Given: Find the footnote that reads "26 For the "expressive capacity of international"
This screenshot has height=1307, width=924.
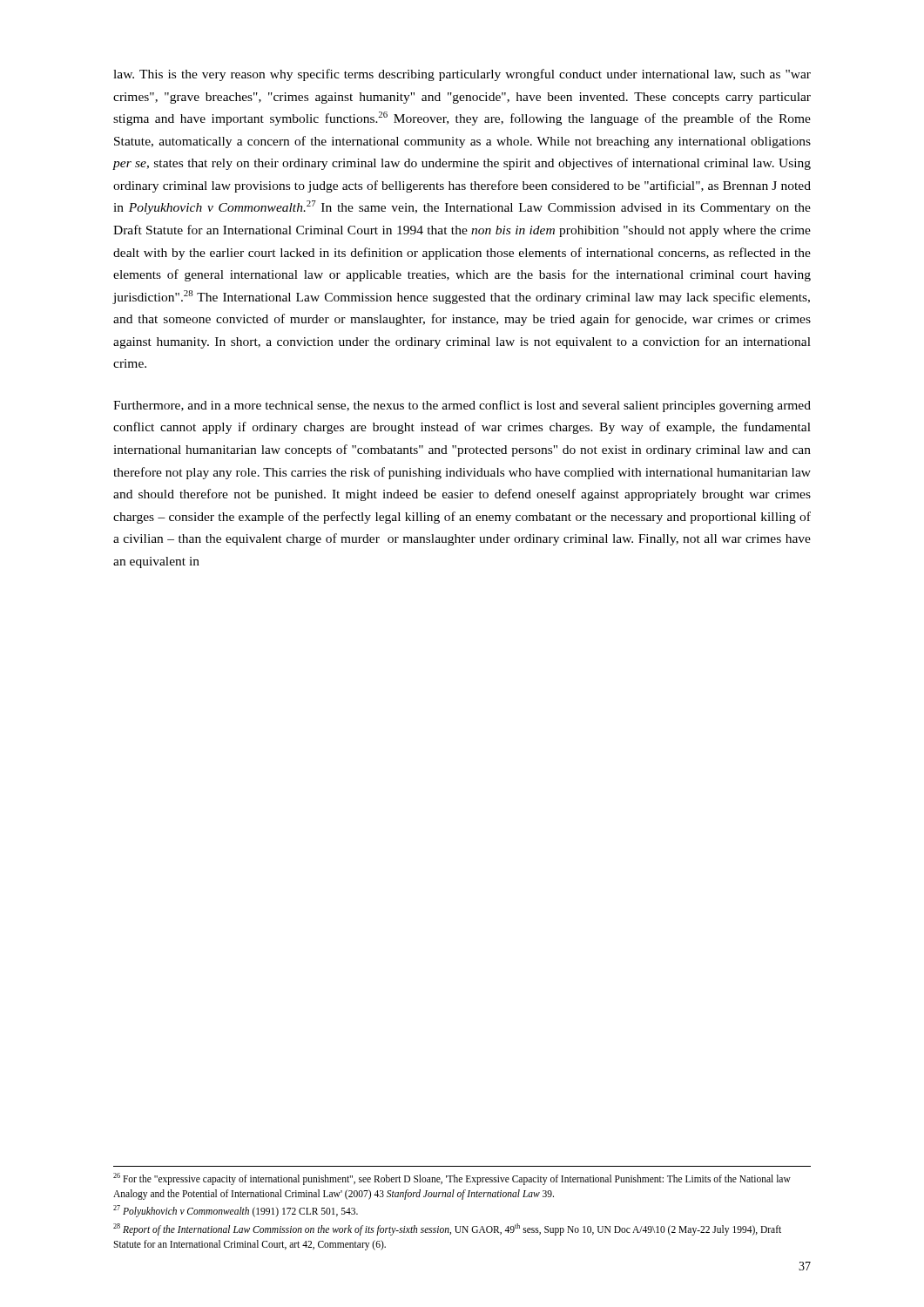Looking at the screenshot, I should point(462,1187).
